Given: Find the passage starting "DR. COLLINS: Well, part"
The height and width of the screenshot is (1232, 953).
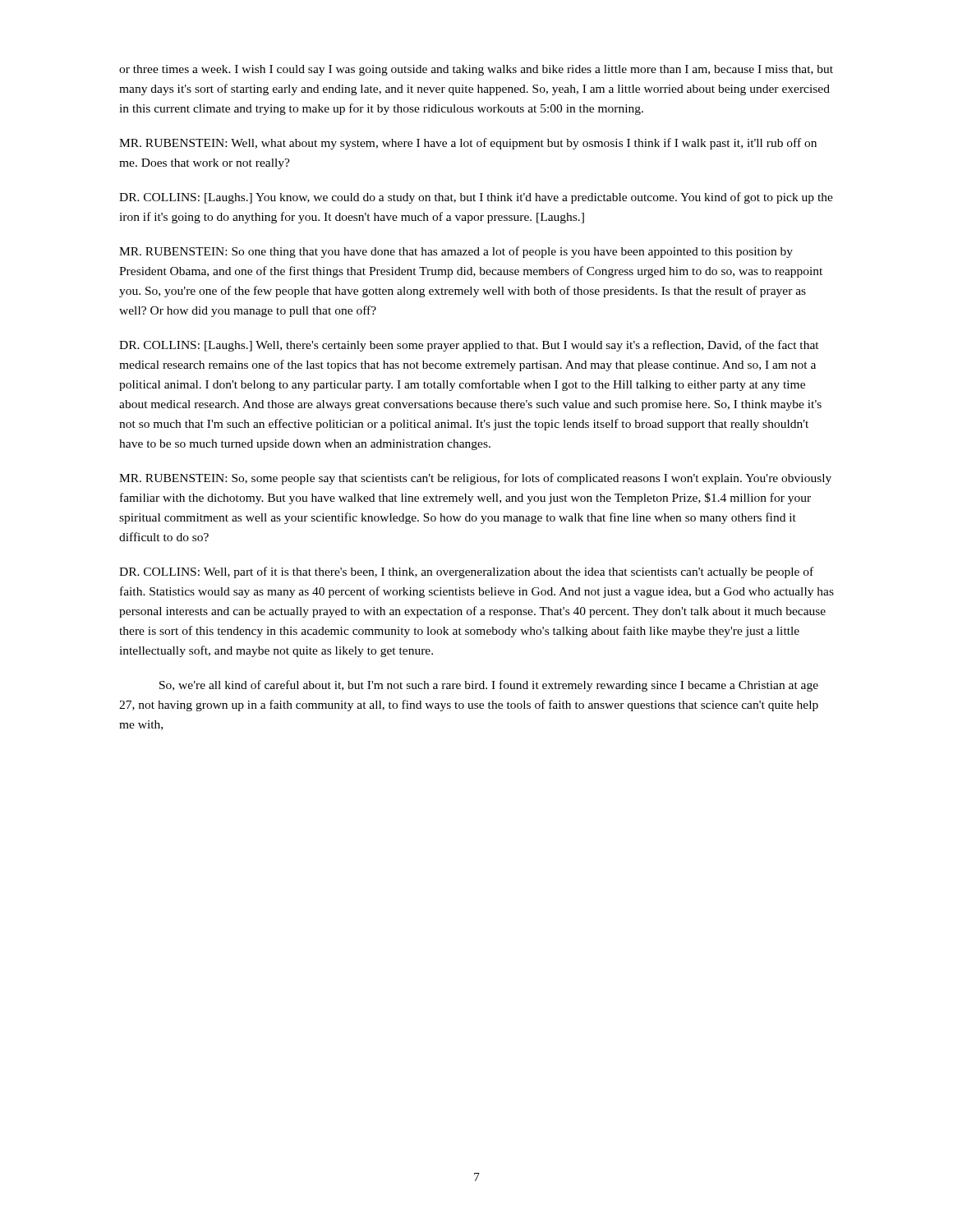Looking at the screenshot, I should (476, 611).
